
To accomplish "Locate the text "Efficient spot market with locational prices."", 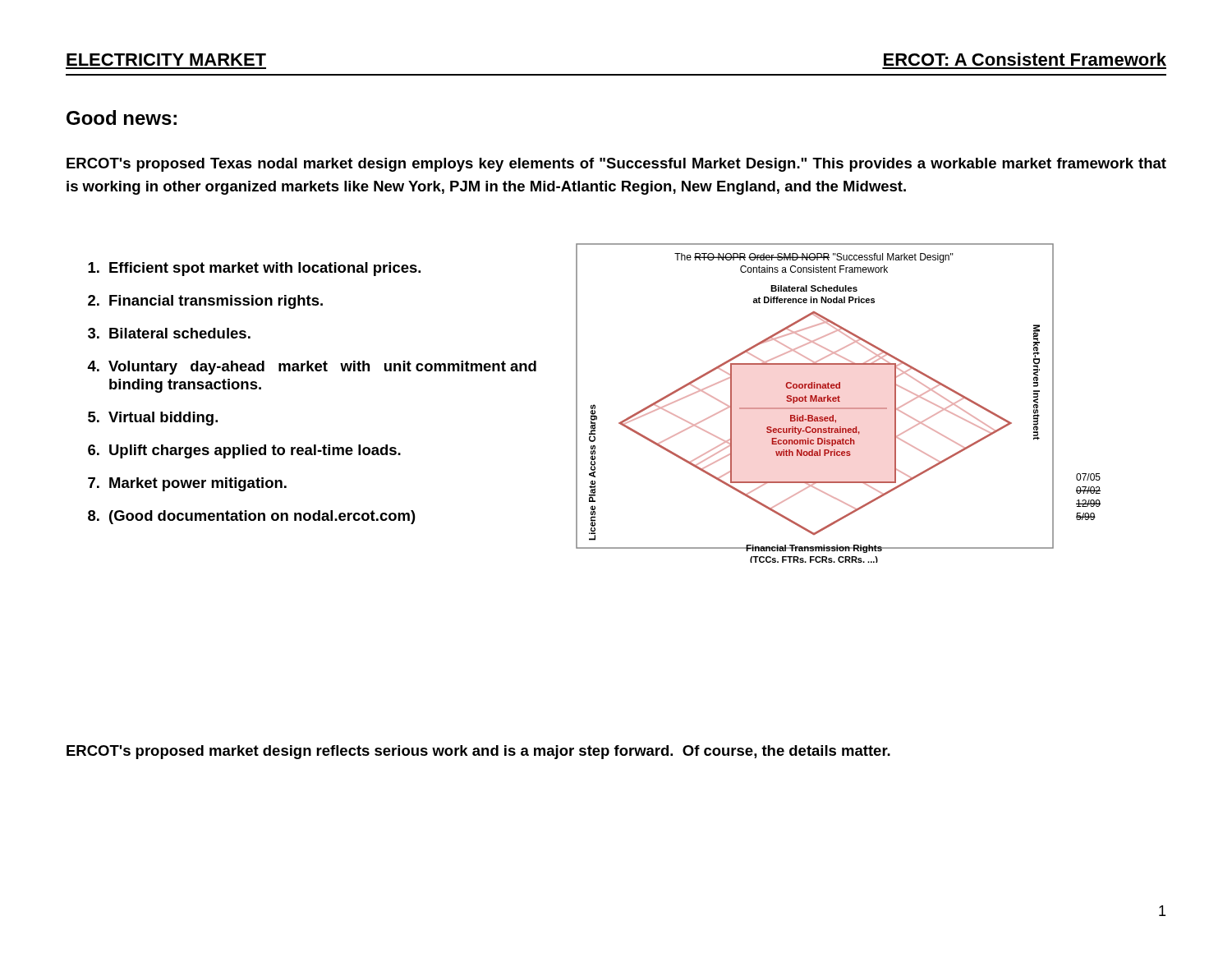I will 320,268.
